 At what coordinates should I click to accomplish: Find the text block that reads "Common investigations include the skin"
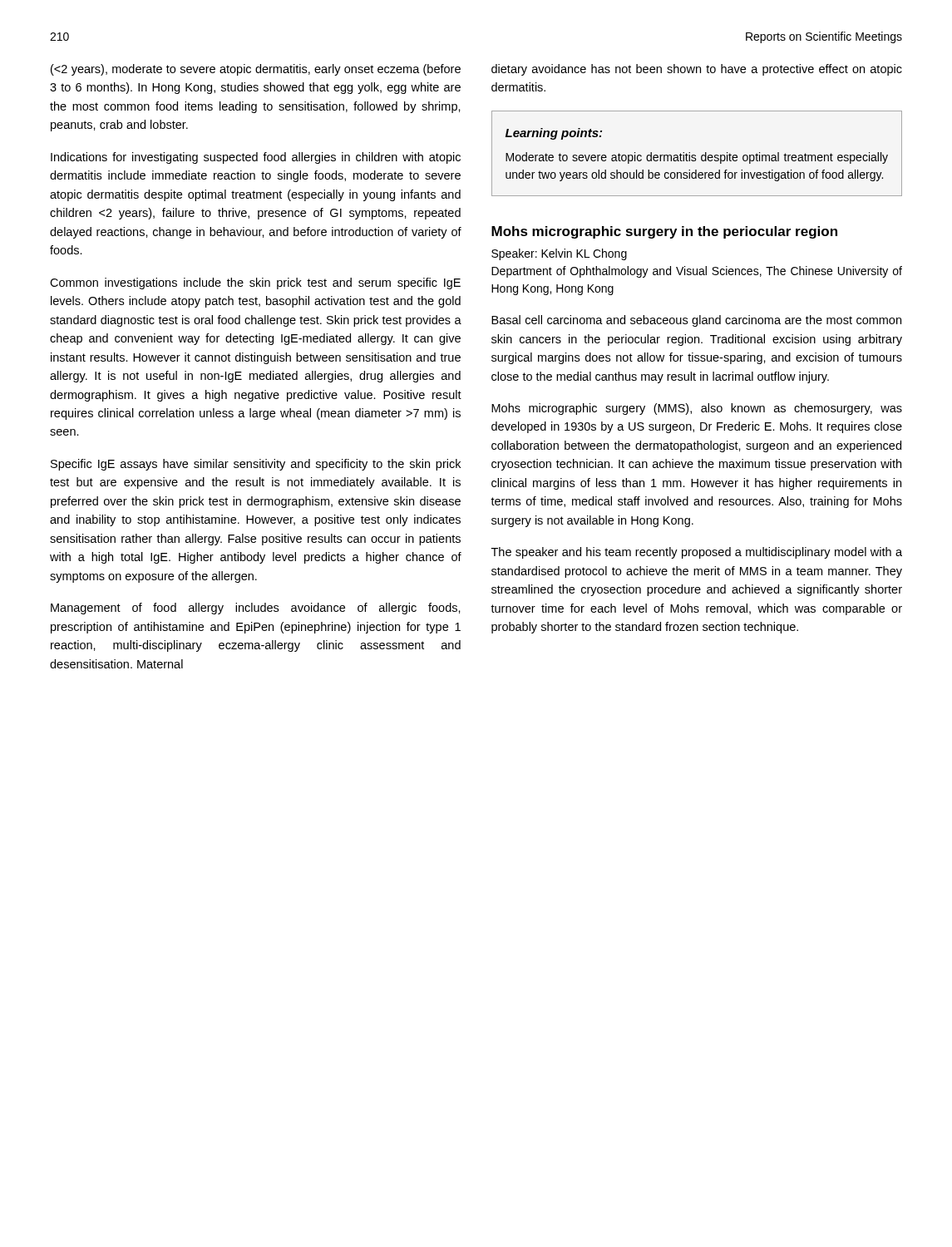(x=255, y=357)
